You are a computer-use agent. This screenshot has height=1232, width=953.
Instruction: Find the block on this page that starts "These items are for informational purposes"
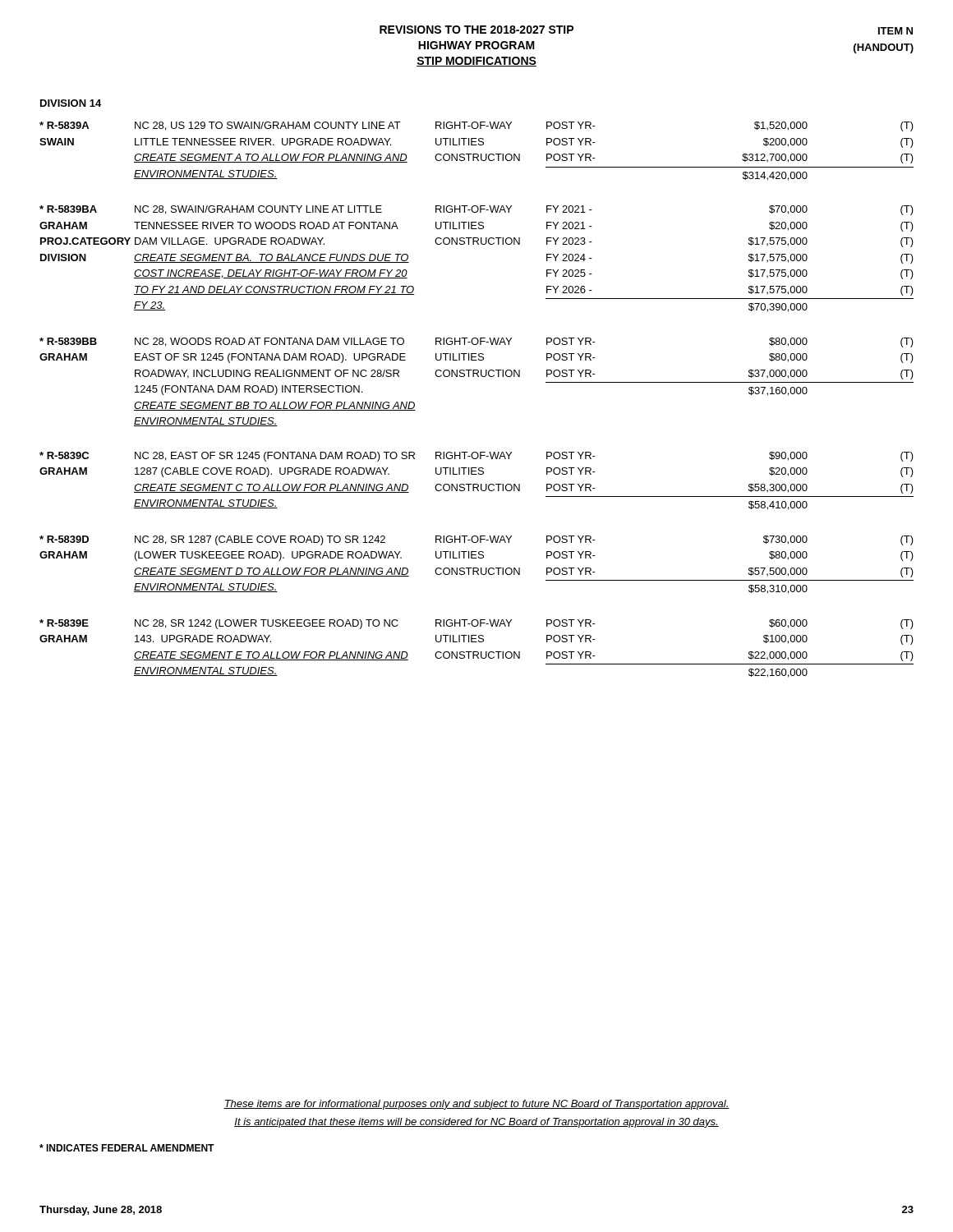coord(476,1112)
